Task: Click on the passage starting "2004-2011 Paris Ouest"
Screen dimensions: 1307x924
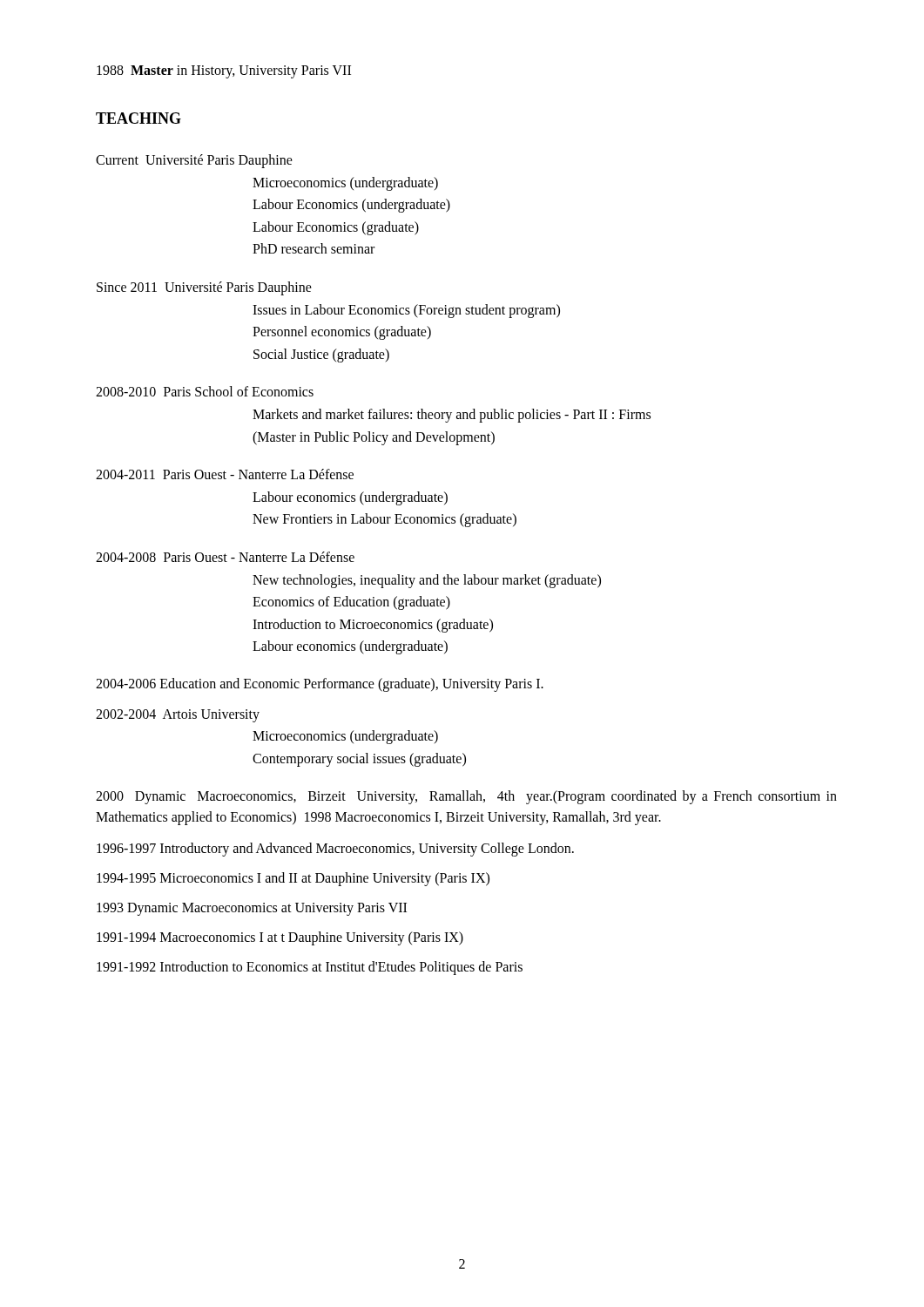Action: coord(225,474)
